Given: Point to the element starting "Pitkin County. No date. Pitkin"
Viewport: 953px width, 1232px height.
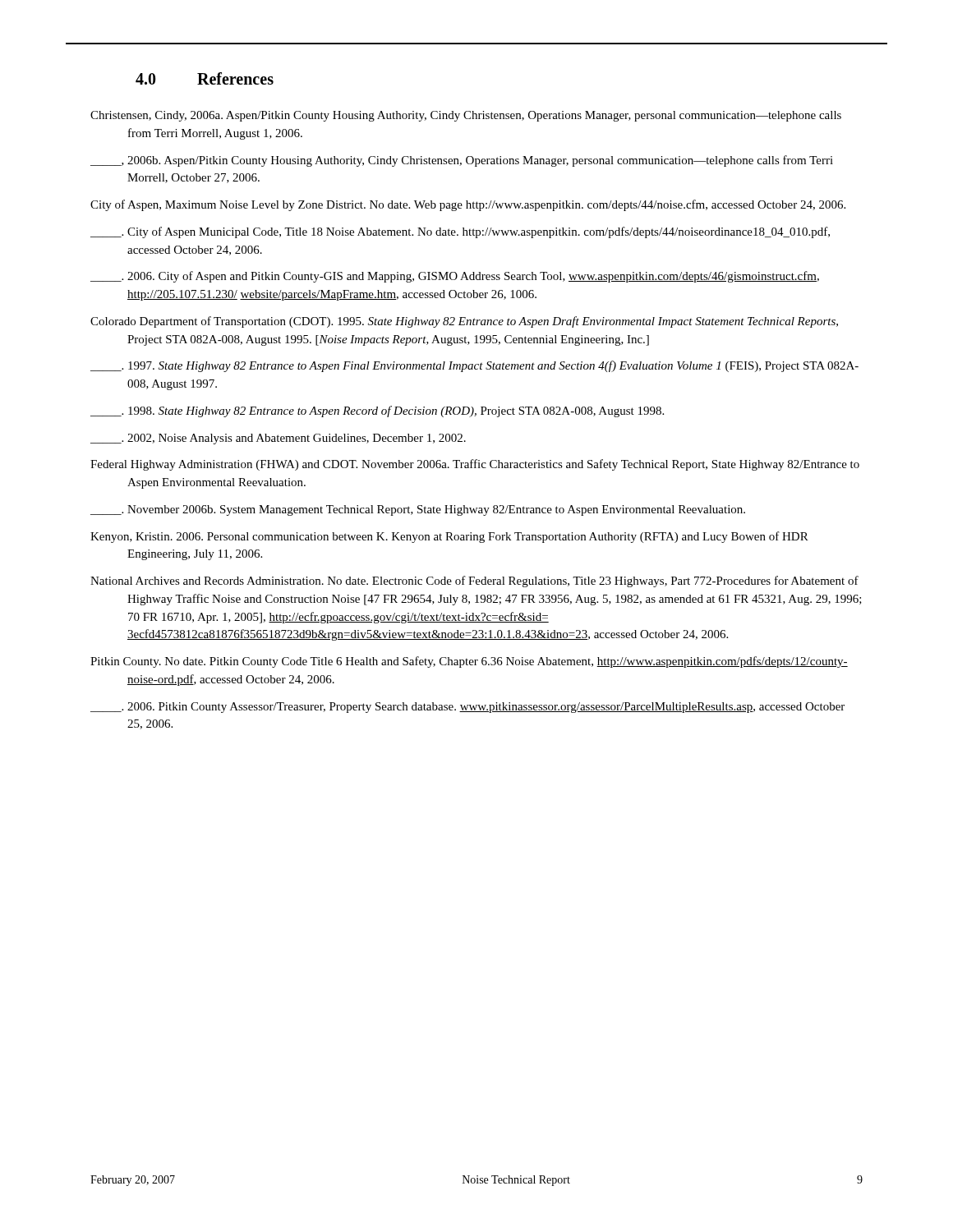Looking at the screenshot, I should click(476, 671).
